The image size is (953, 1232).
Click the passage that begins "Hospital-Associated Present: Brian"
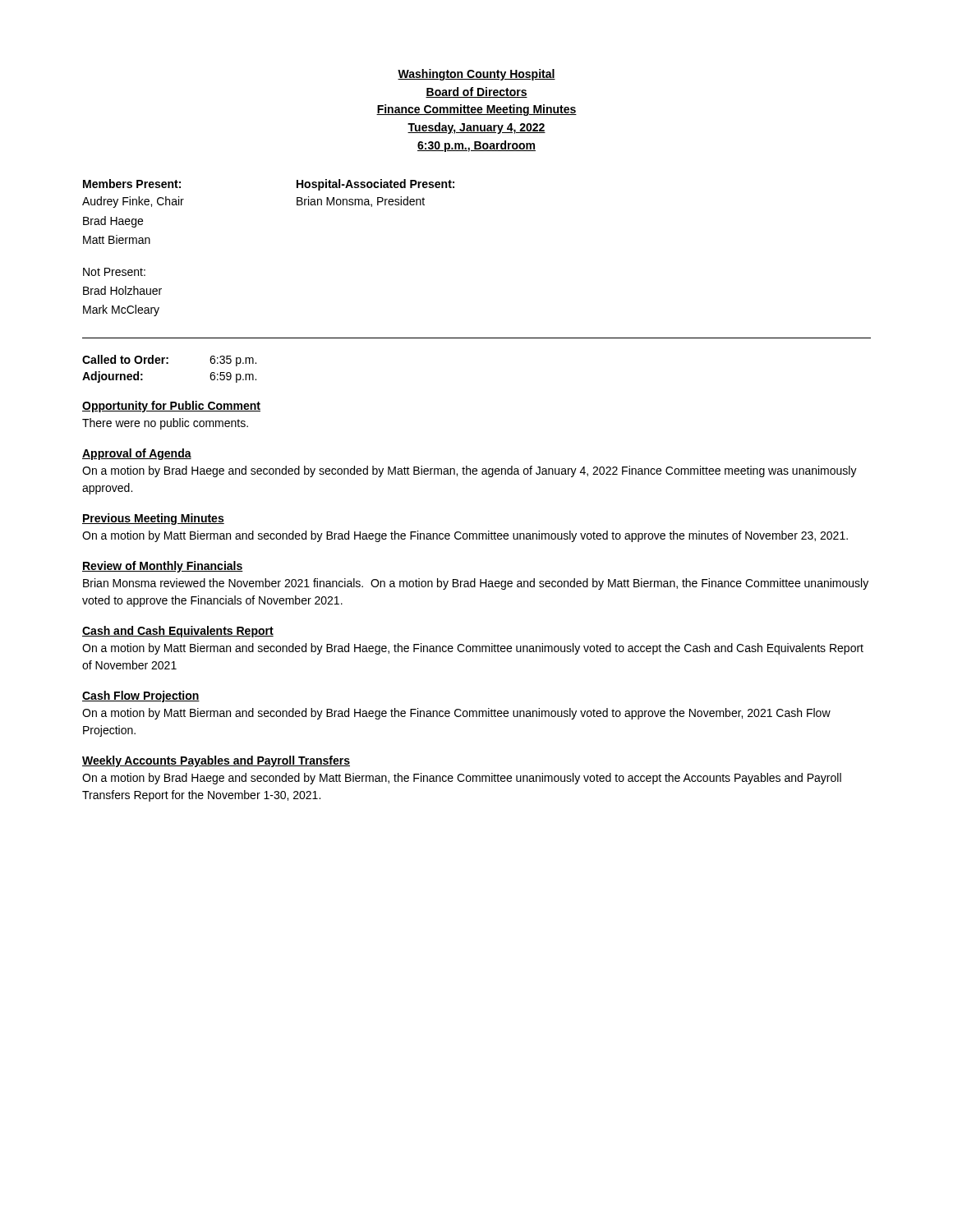click(x=375, y=185)
